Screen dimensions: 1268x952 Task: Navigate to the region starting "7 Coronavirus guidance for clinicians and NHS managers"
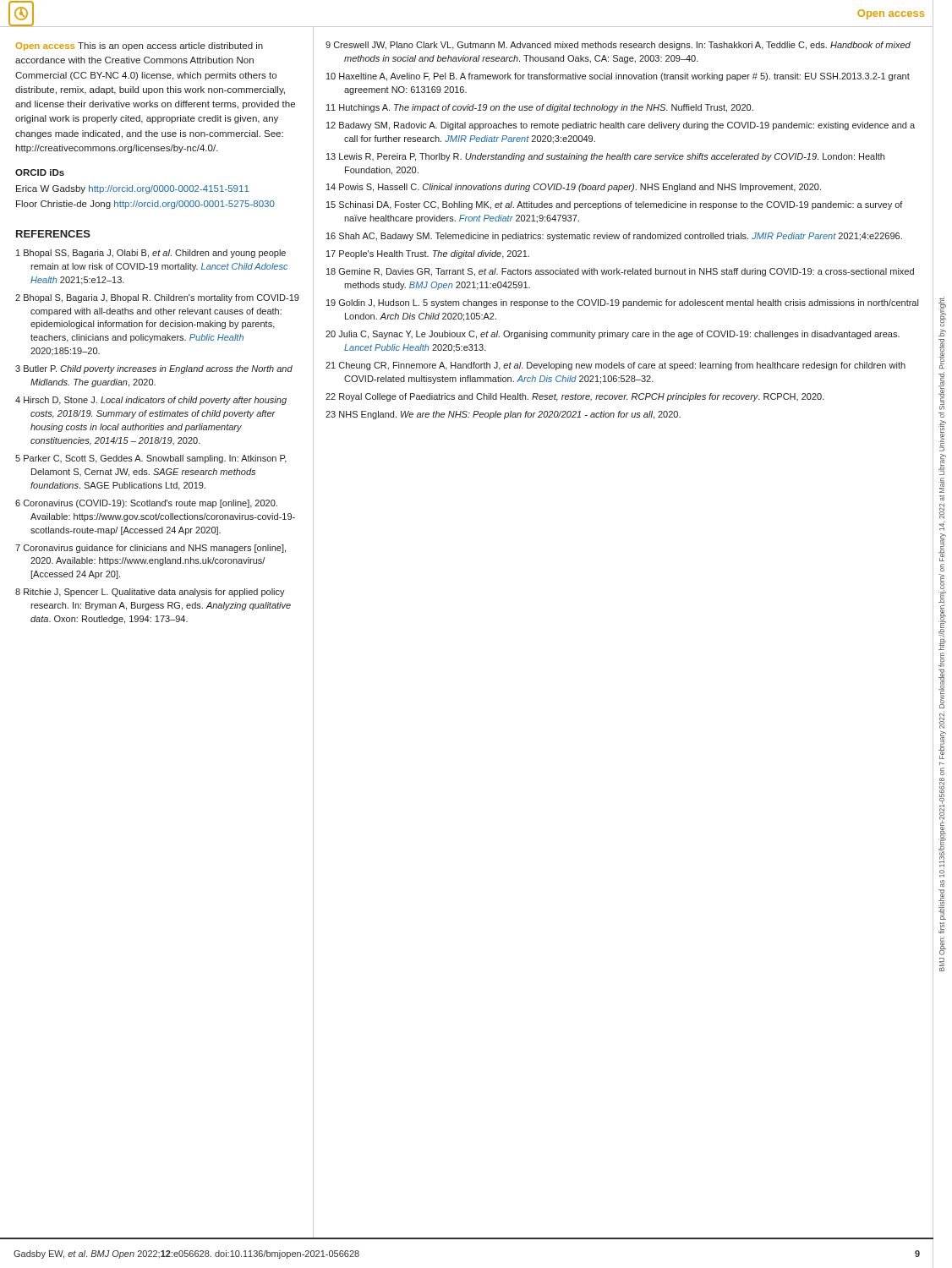151,561
